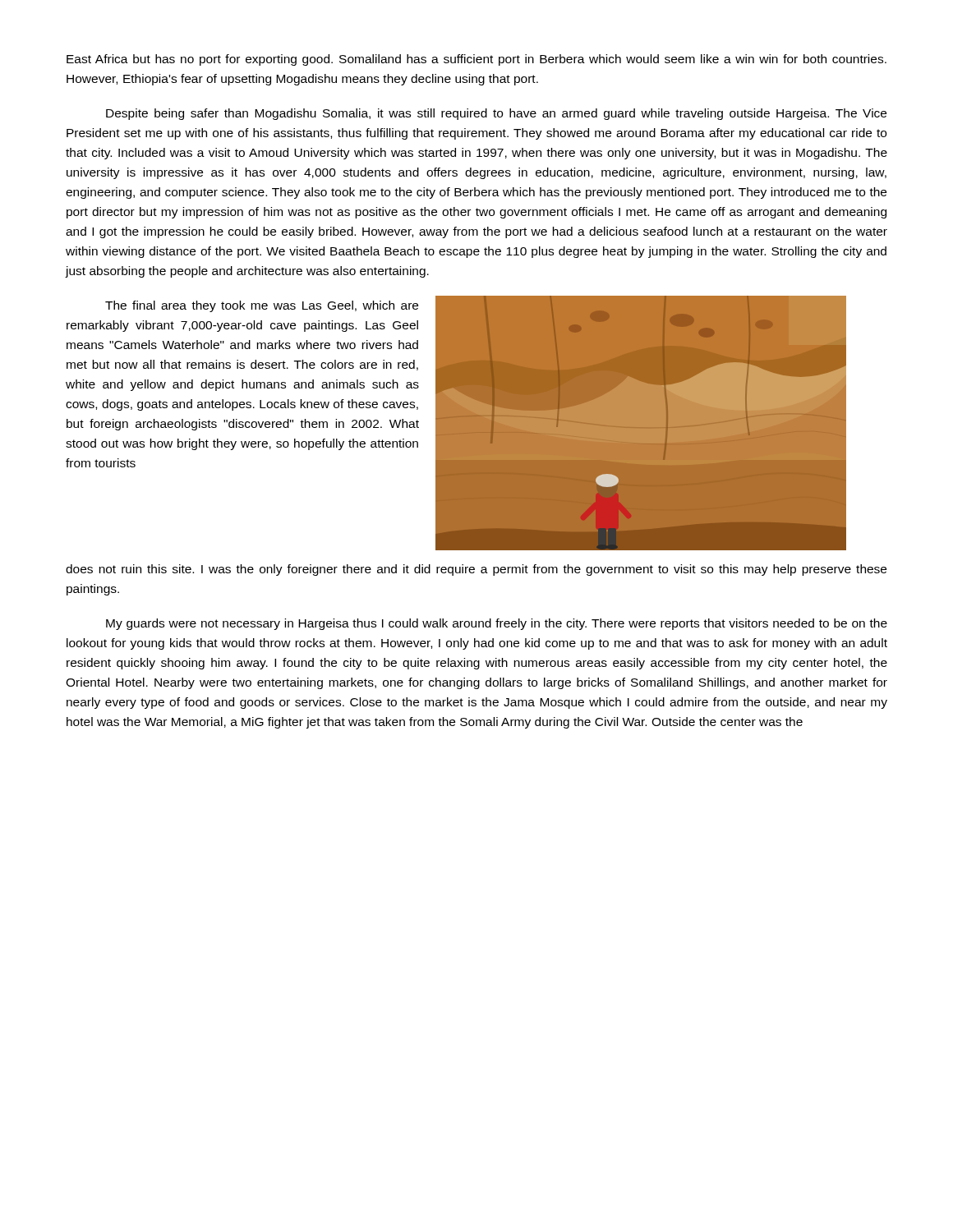The image size is (953, 1232).
Task: Find the photo
Action: click(641, 426)
